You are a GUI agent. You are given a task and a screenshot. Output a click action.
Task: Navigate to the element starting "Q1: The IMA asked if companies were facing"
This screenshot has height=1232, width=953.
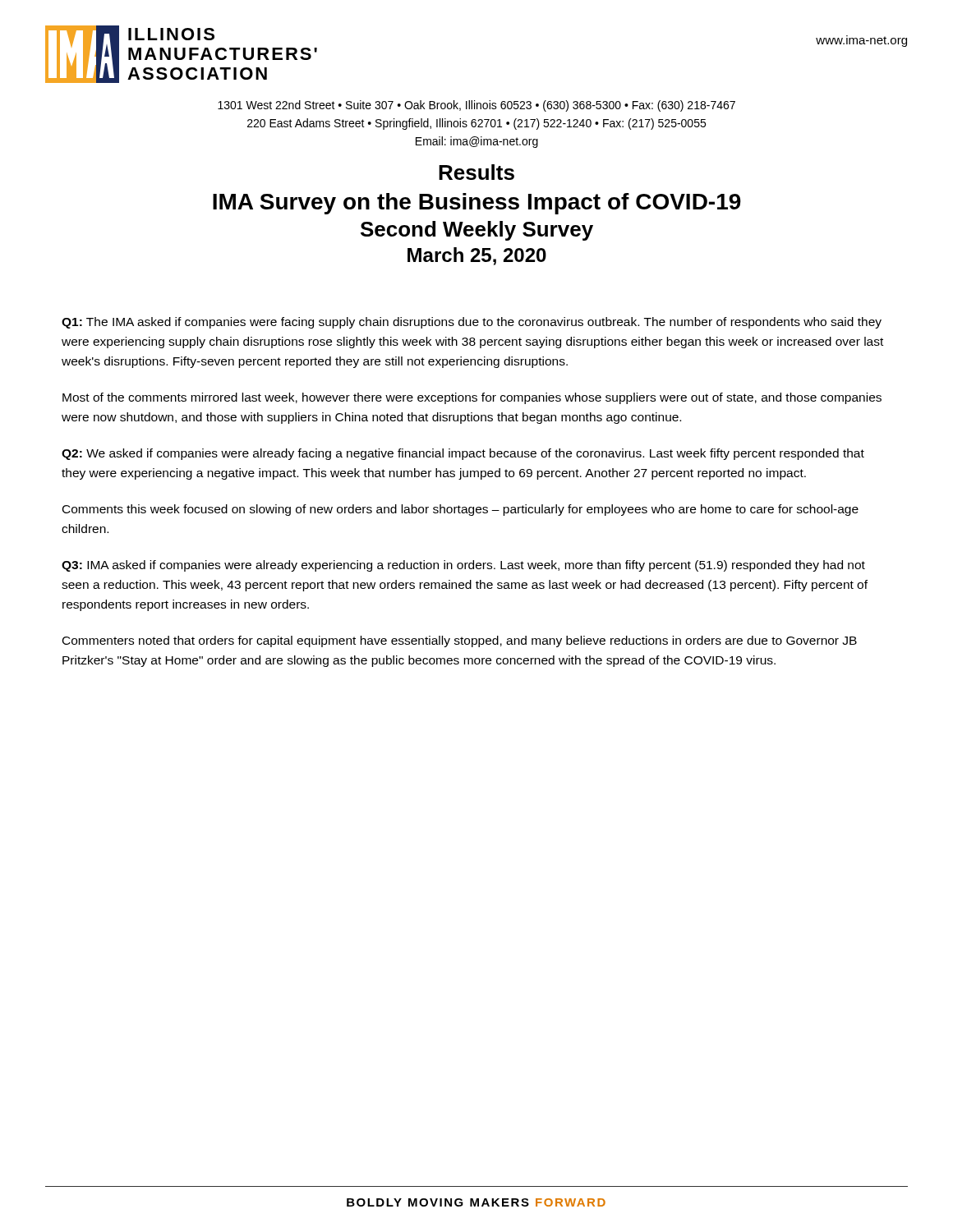tap(473, 341)
